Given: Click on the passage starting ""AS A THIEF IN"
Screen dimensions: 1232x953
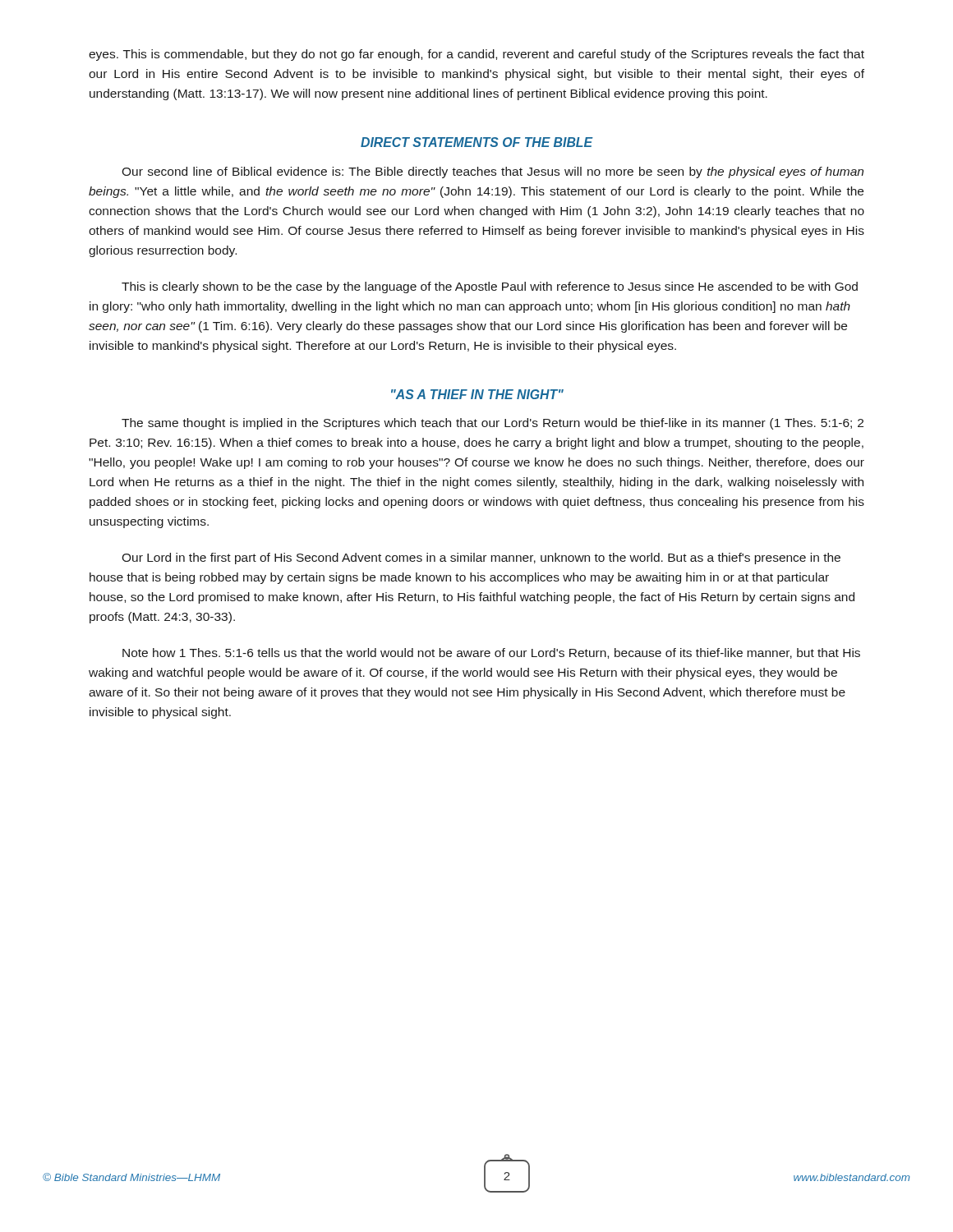Looking at the screenshot, I should pos(476,394).
